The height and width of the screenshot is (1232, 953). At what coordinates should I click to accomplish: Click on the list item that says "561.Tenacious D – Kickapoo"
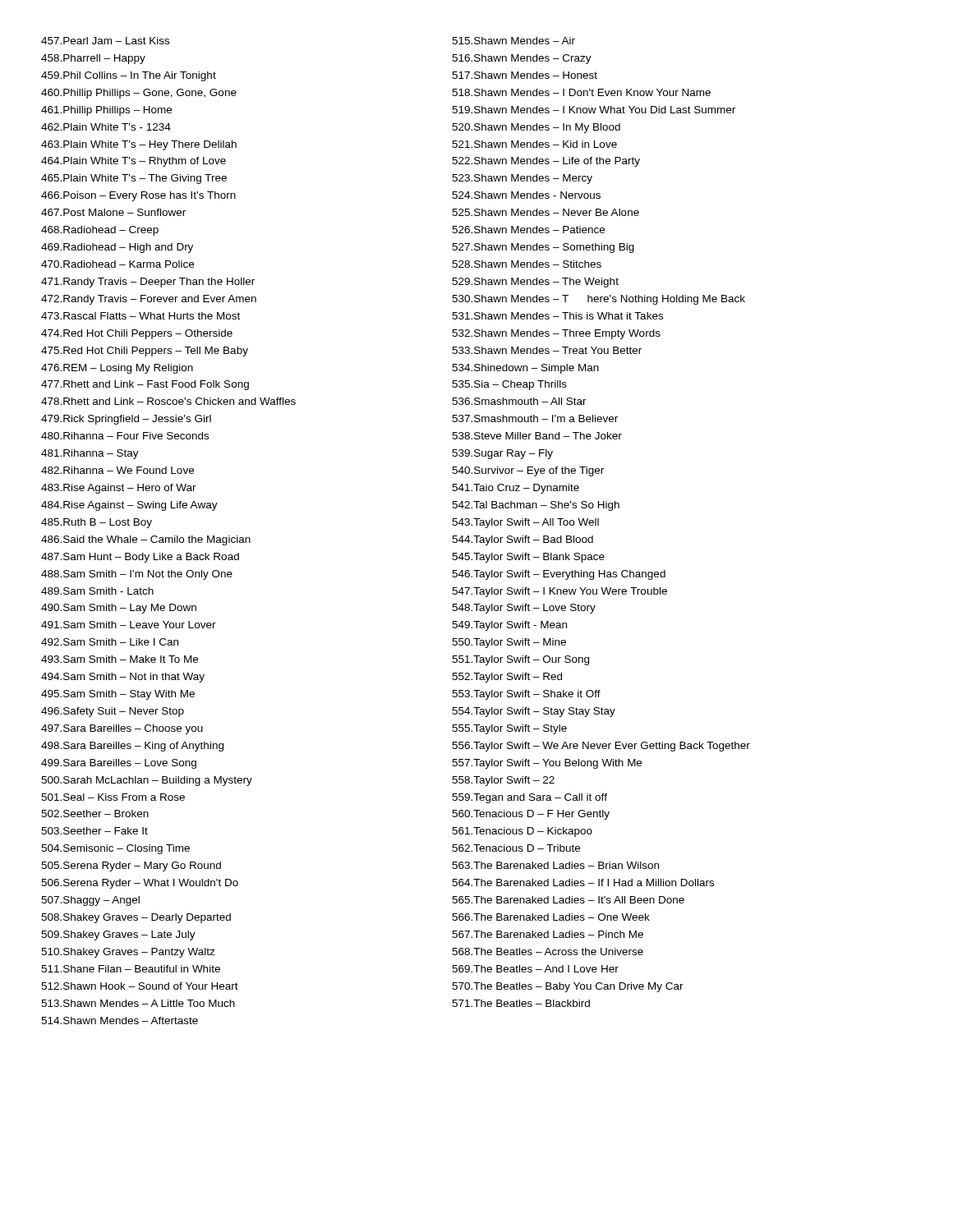[x=522, y=831]
